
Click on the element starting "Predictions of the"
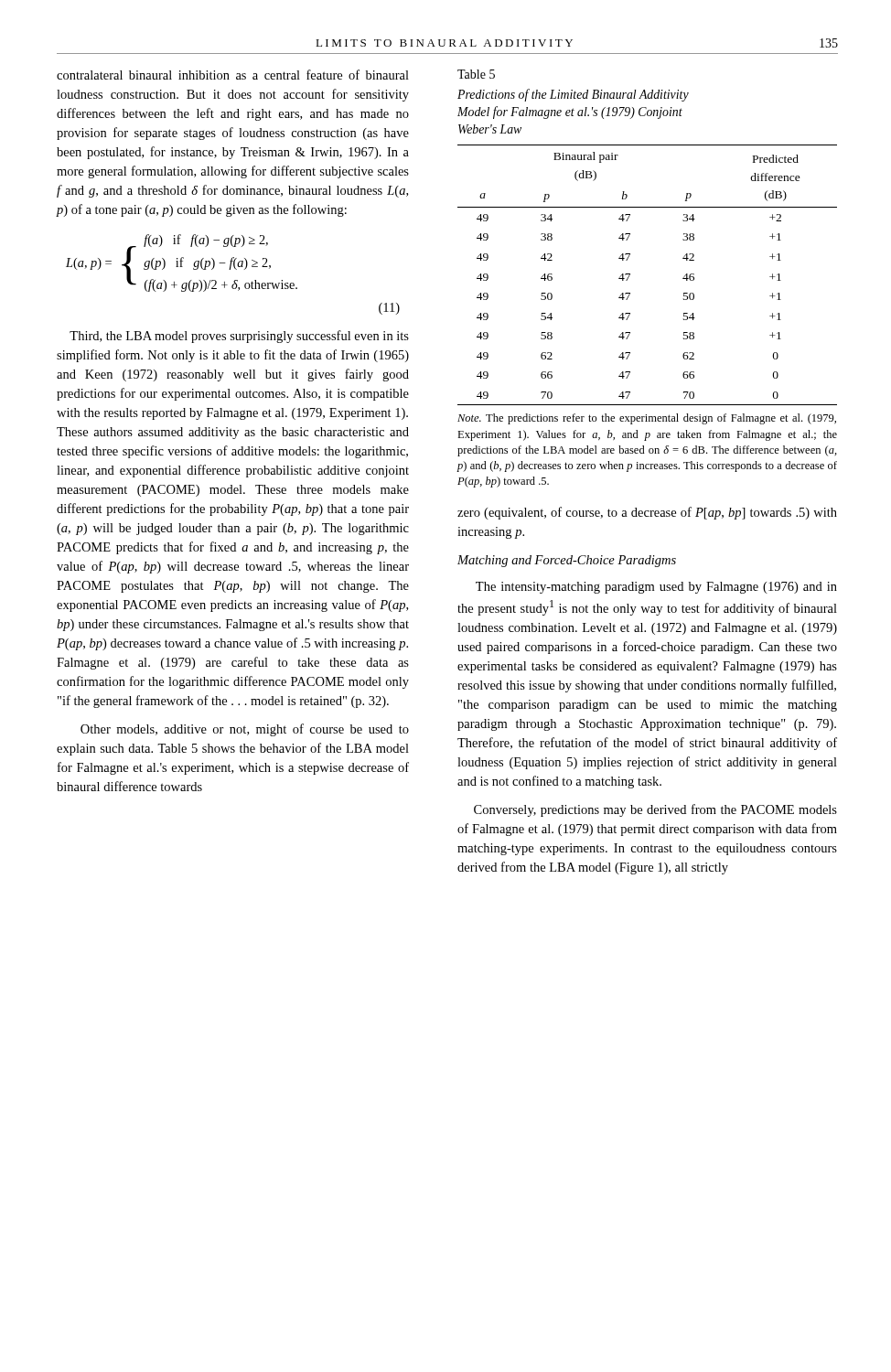point(573,112)
